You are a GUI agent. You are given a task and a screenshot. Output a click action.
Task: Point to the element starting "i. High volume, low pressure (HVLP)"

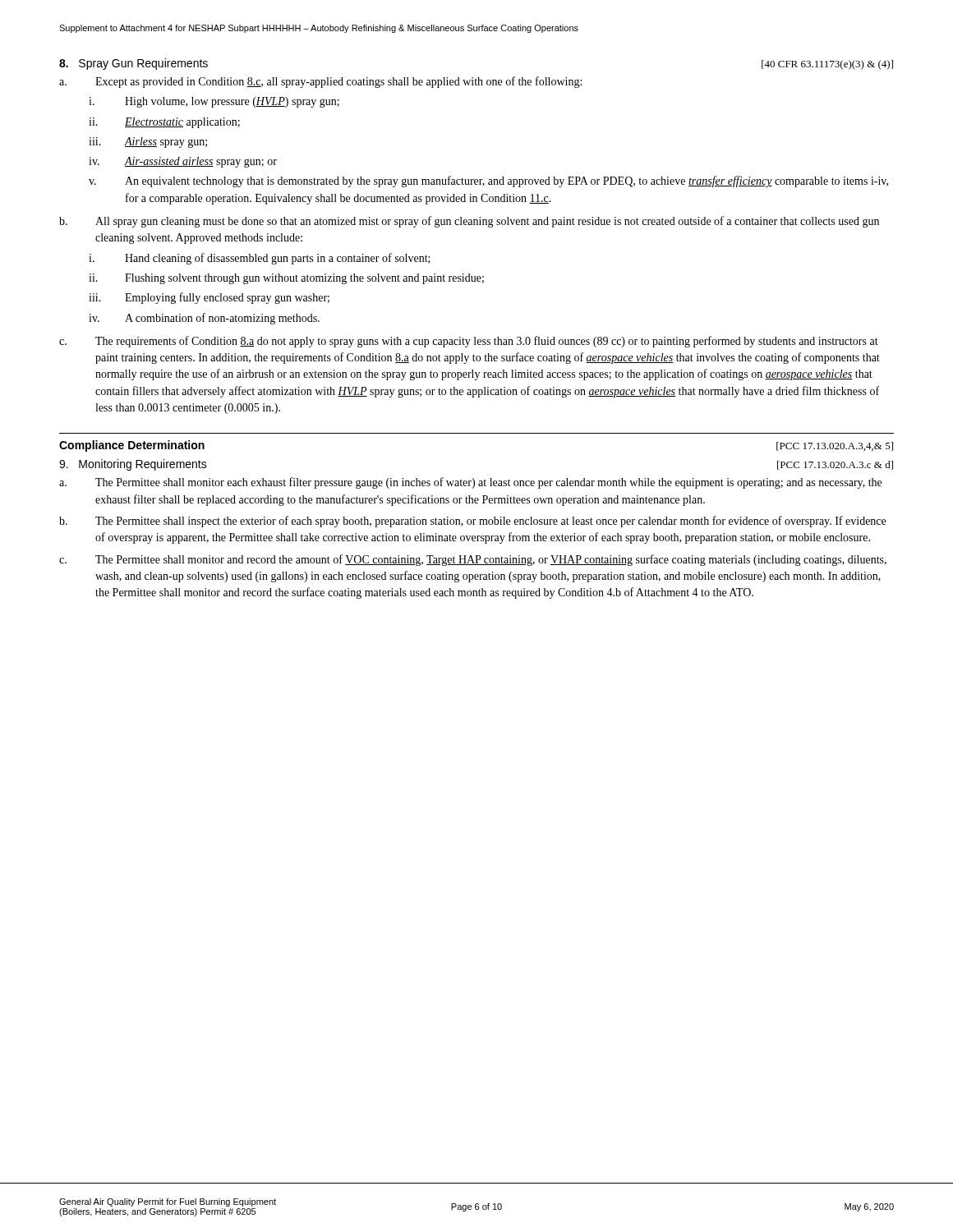click(x=214, y=102)
